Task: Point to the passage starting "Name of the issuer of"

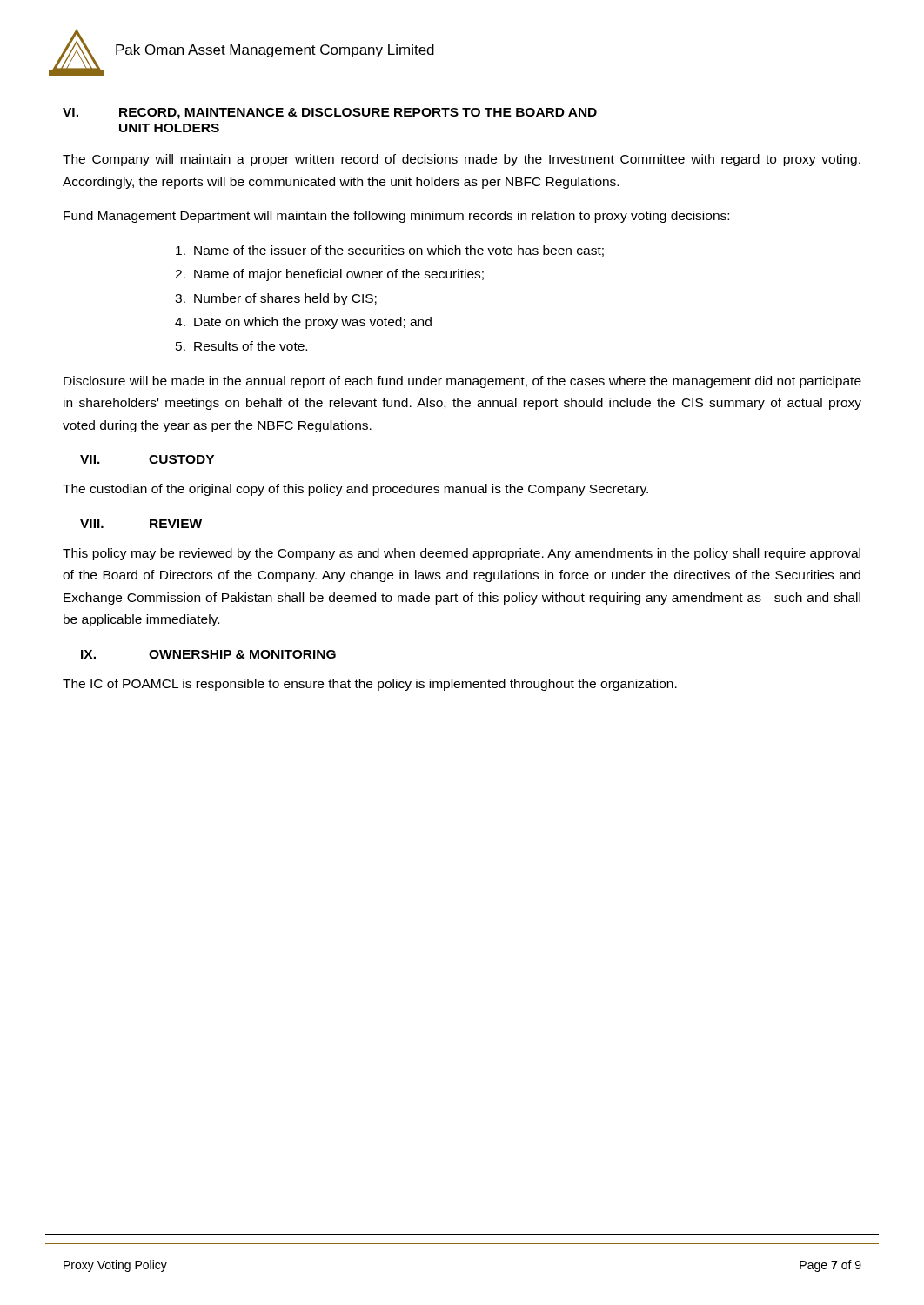Action: pos(386,250)
